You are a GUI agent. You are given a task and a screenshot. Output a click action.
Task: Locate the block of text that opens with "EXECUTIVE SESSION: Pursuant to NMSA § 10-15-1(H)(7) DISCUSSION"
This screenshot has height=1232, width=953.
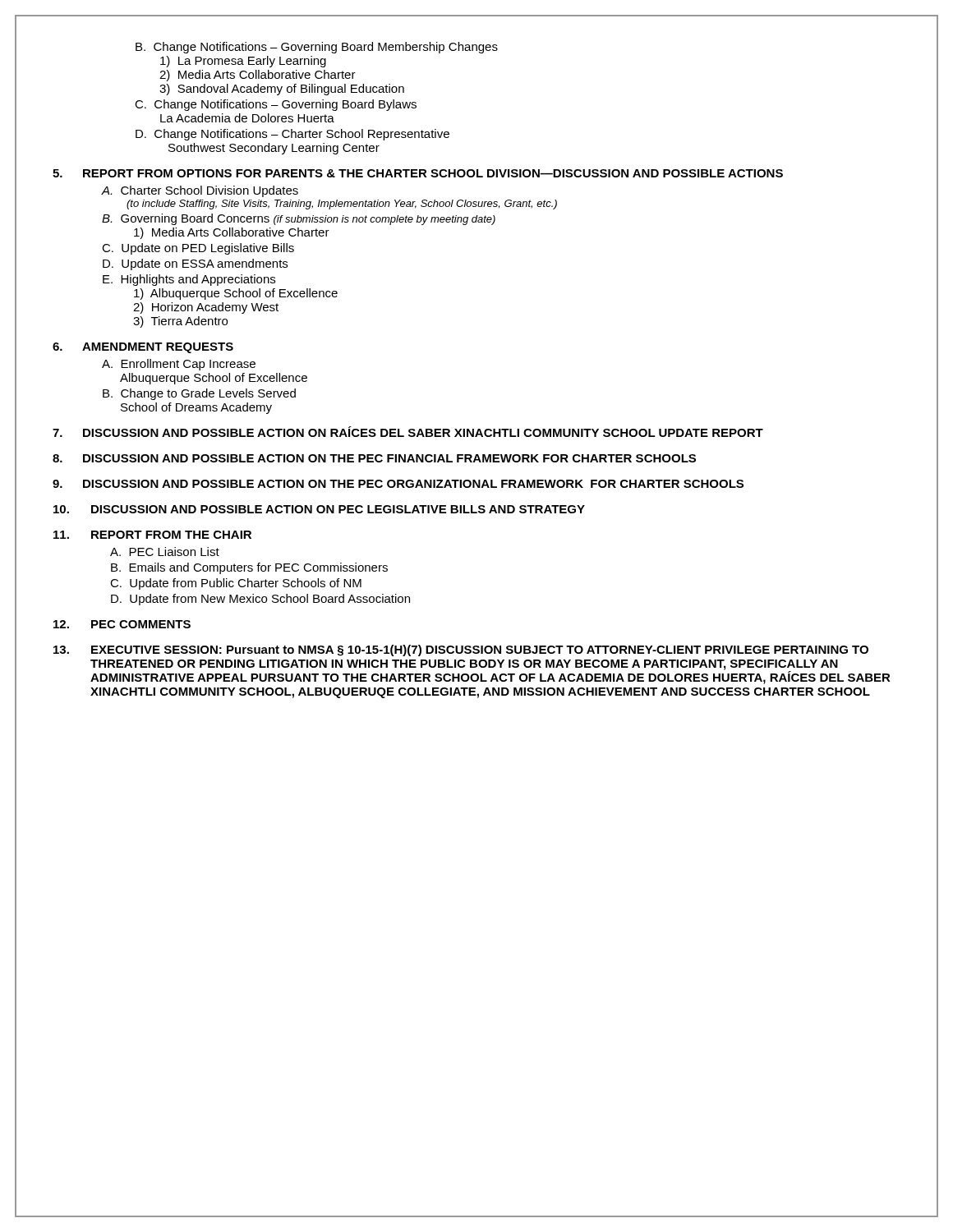coord(476,670)
